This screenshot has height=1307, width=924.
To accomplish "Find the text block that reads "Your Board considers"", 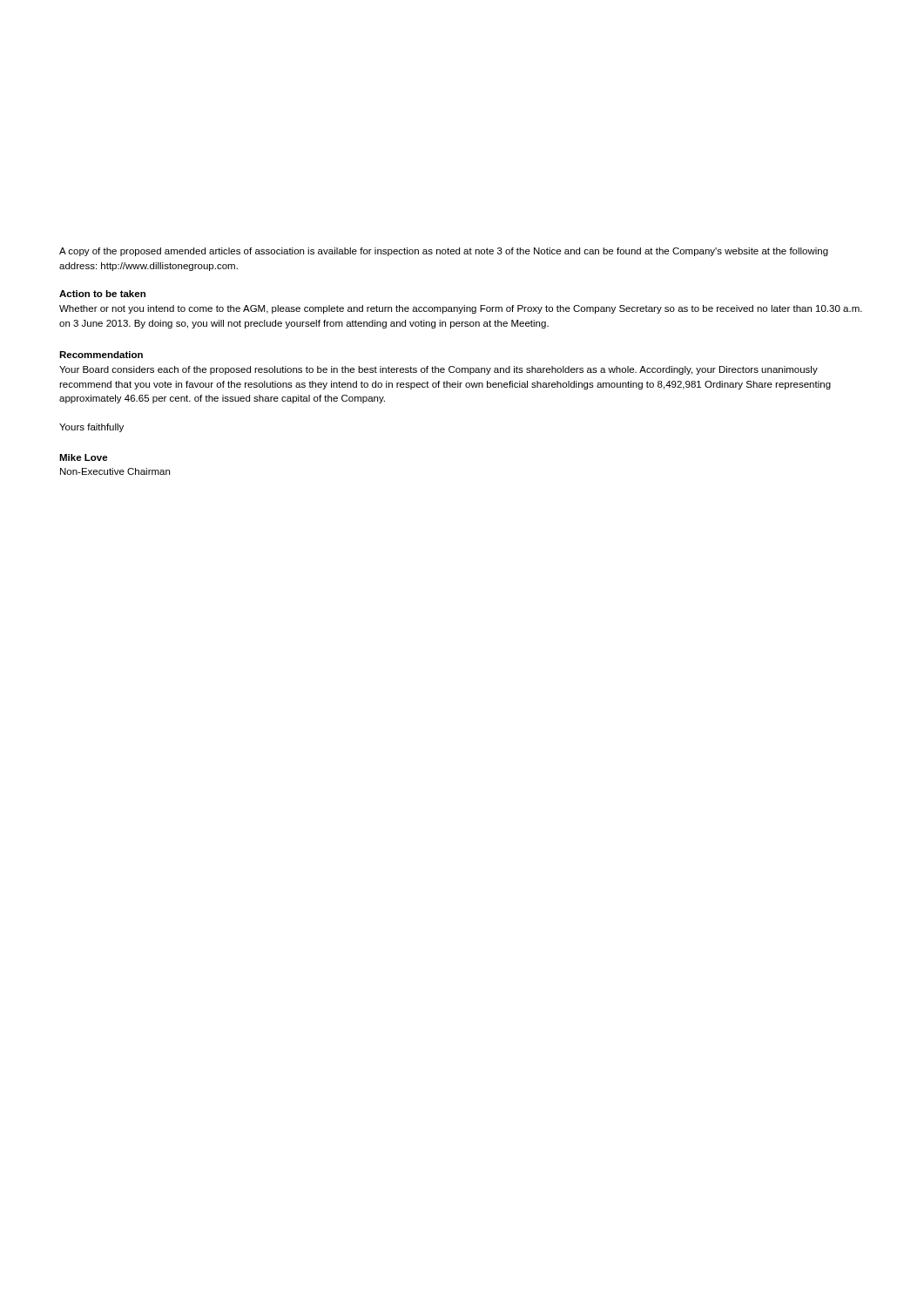I will (462, 384).
